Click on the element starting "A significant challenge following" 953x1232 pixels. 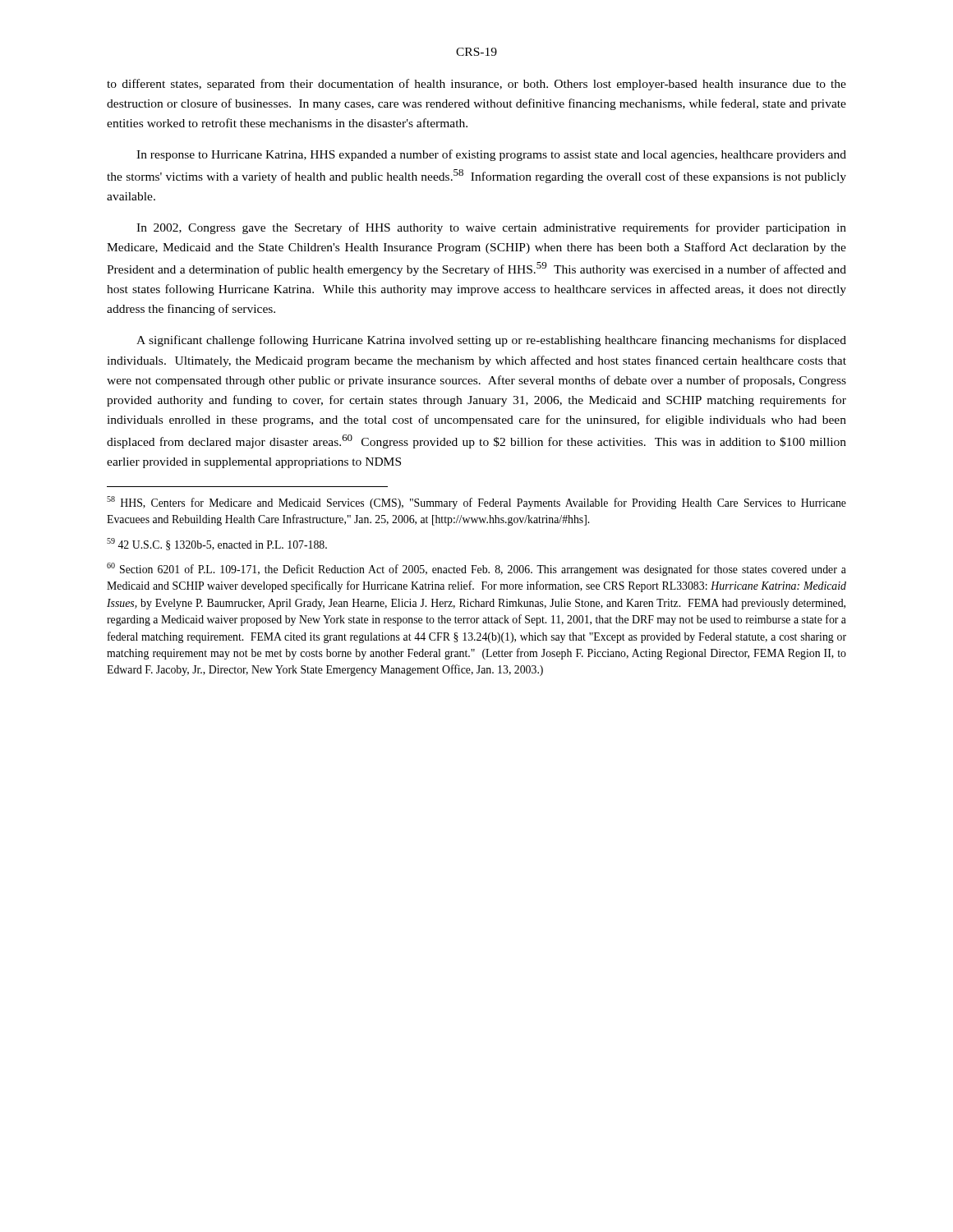tap(476, 400)
